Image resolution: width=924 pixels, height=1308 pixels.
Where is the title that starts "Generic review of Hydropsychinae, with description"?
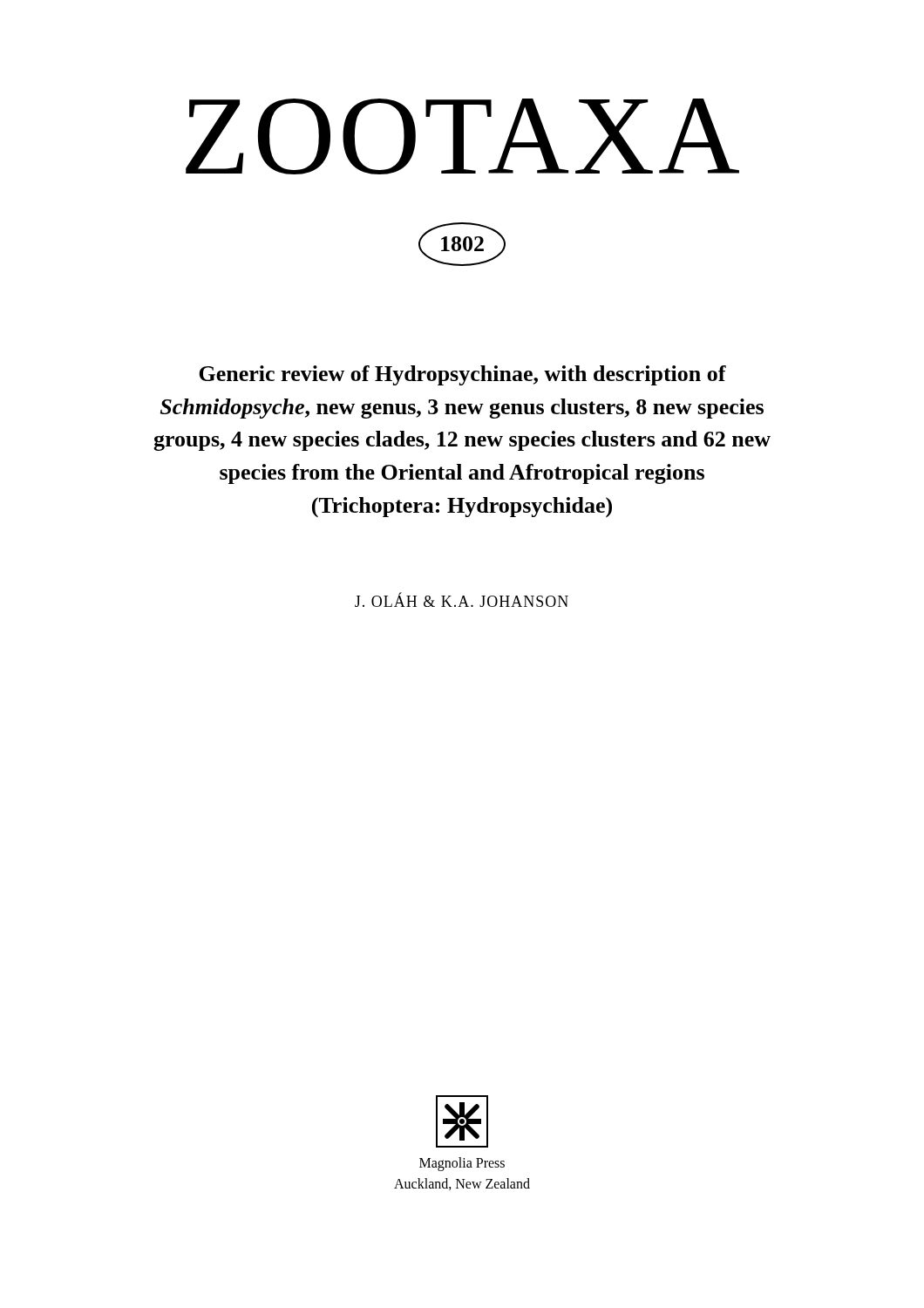tap(462, 439)
